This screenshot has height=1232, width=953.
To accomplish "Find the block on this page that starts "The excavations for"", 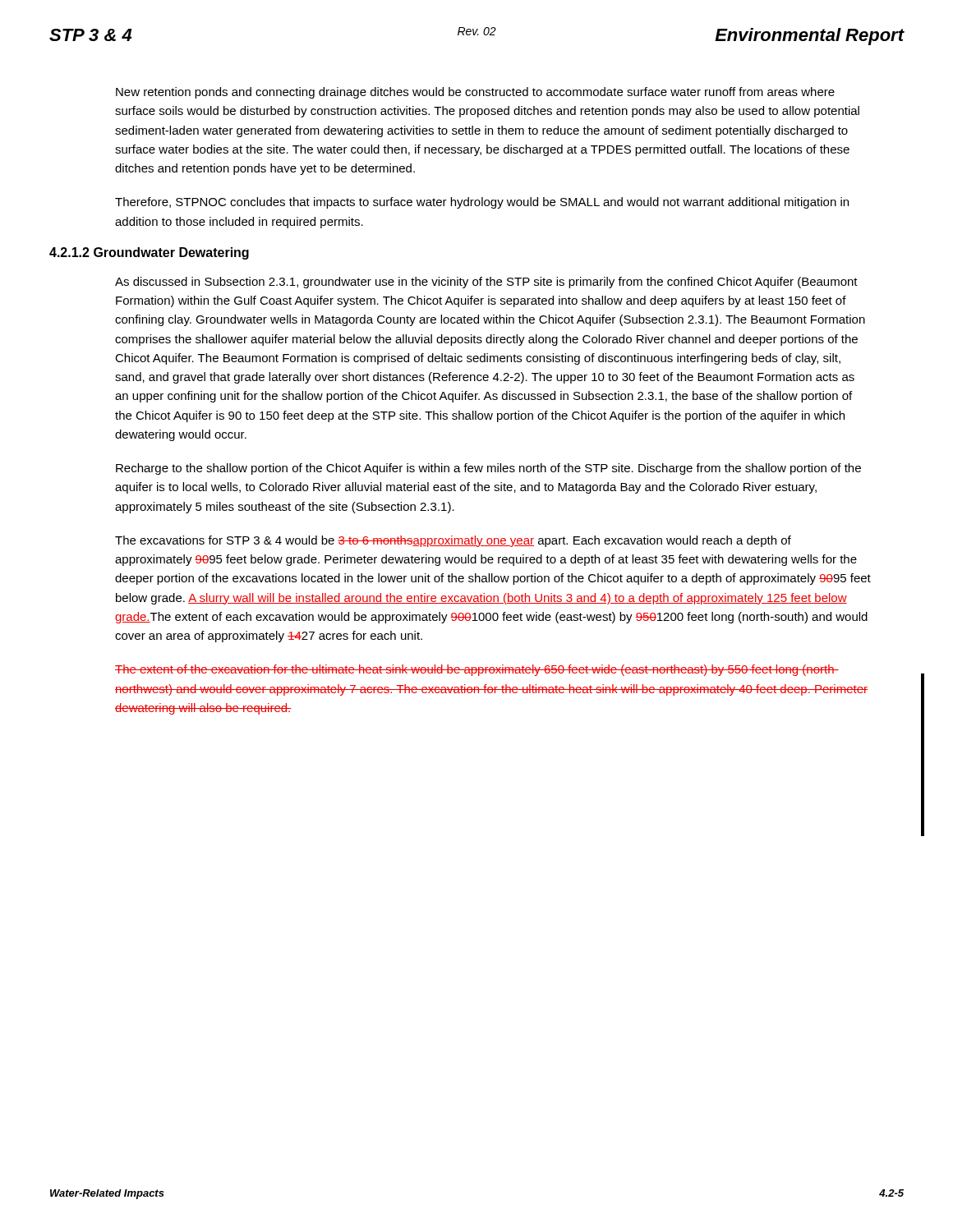I will point(493,588).
